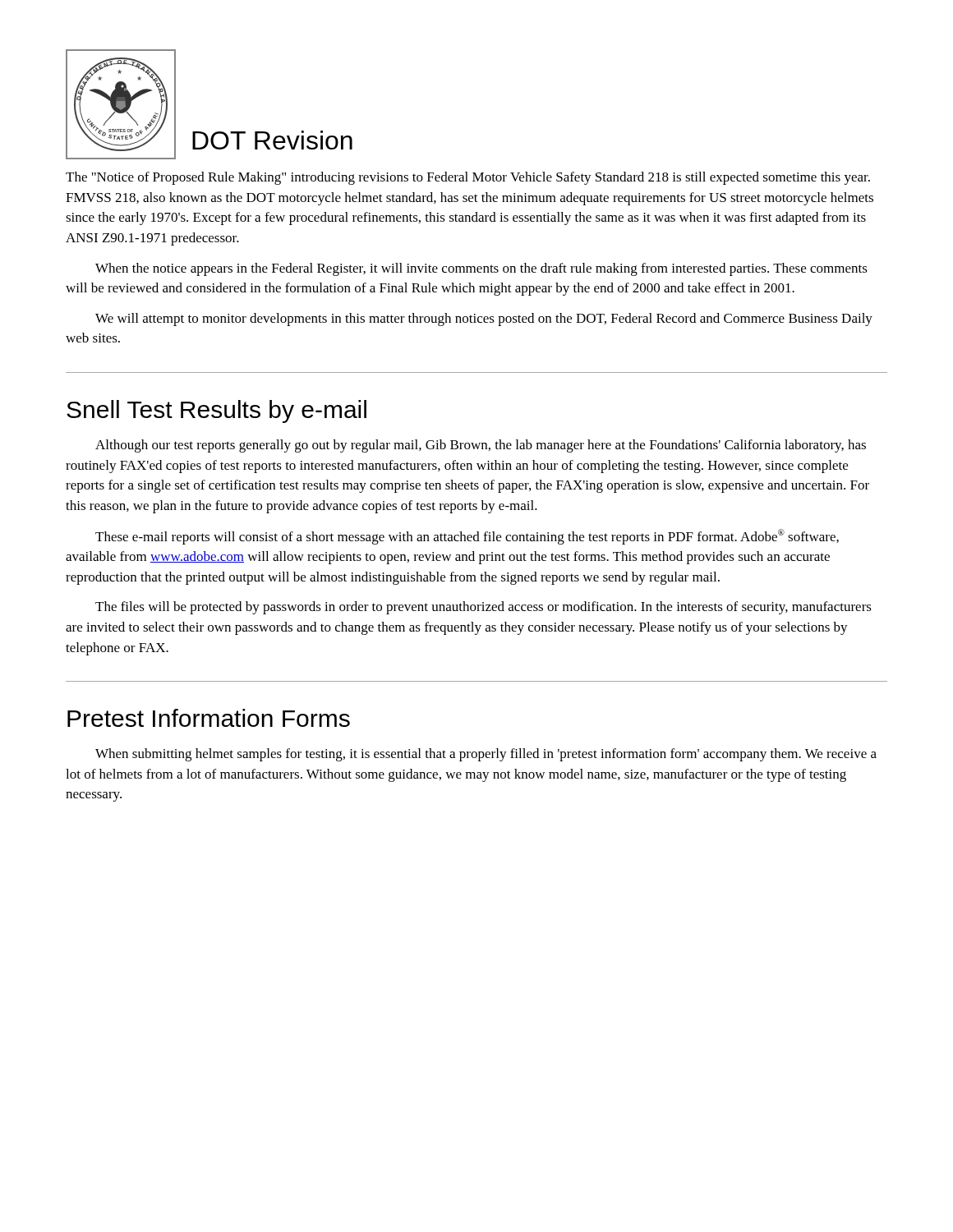
Task: Find the element starting "The files will be protected by passwords"
Action: point(476,628)
